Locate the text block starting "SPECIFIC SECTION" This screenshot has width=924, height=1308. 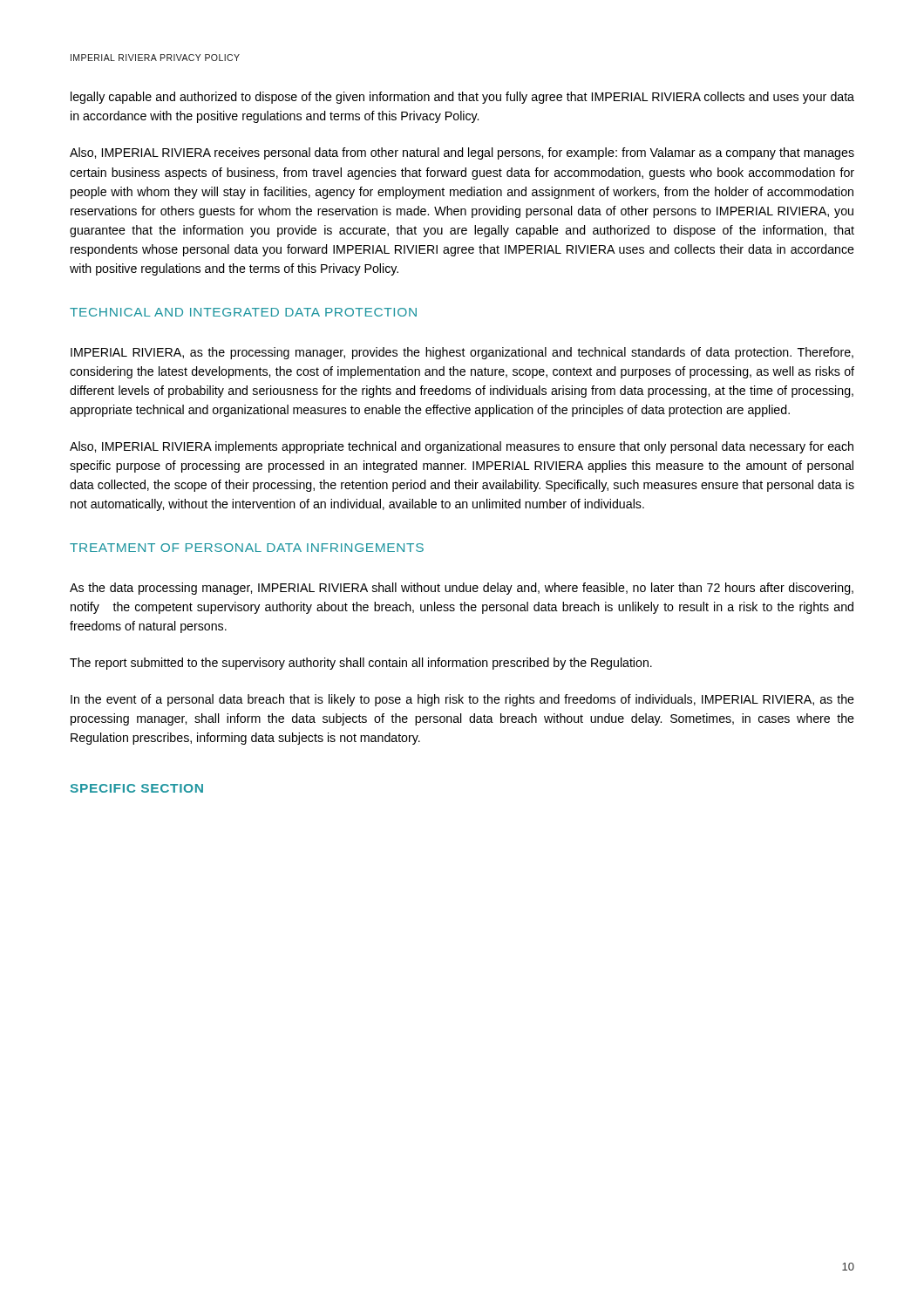point(137,788)
